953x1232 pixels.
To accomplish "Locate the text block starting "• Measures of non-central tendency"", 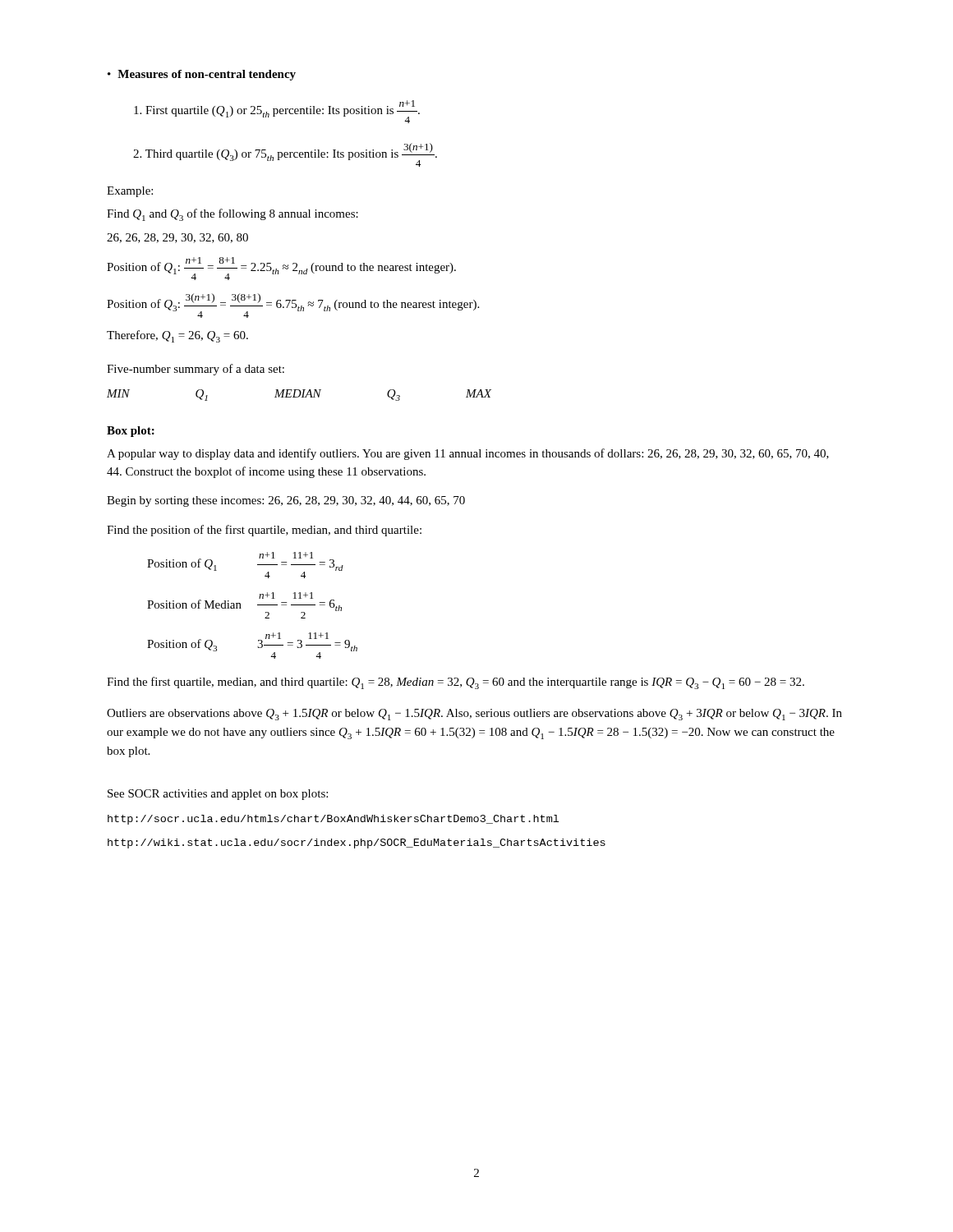I will tap(201, 75).
